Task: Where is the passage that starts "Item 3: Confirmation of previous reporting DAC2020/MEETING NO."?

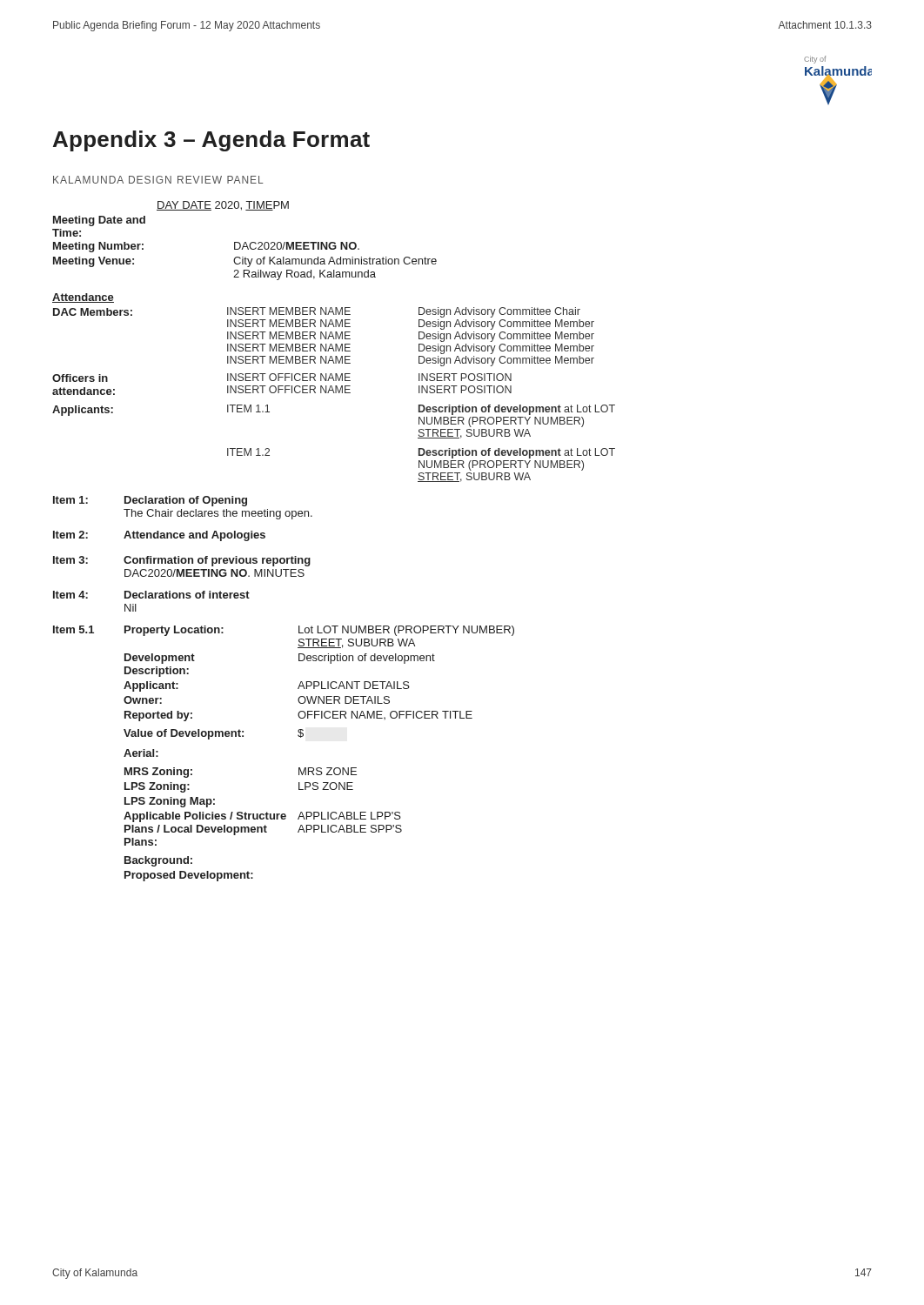Action: 182,561
